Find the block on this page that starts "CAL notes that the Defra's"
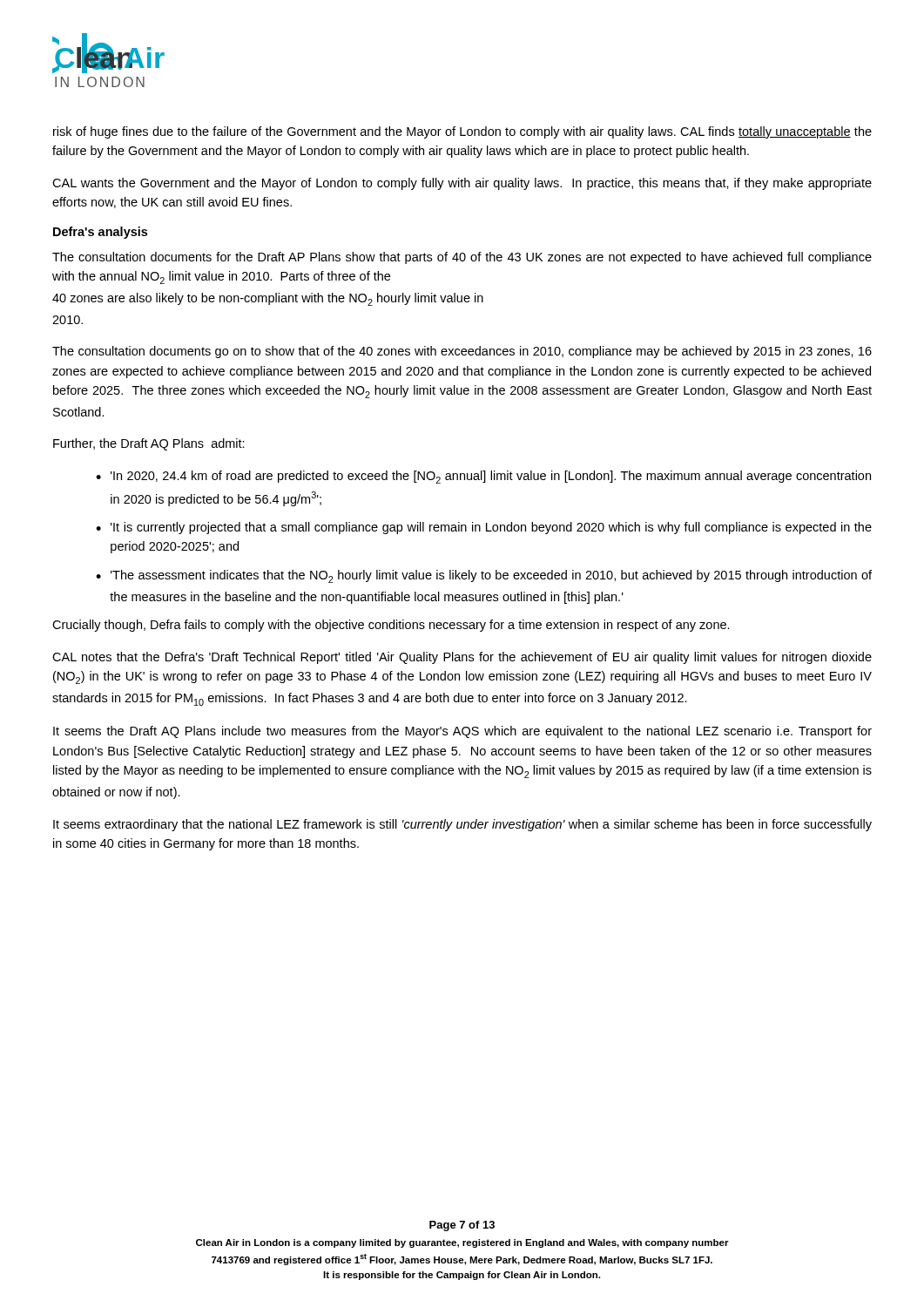Image resolution: width=924 pixels, height=1307 pixels. 462,678
